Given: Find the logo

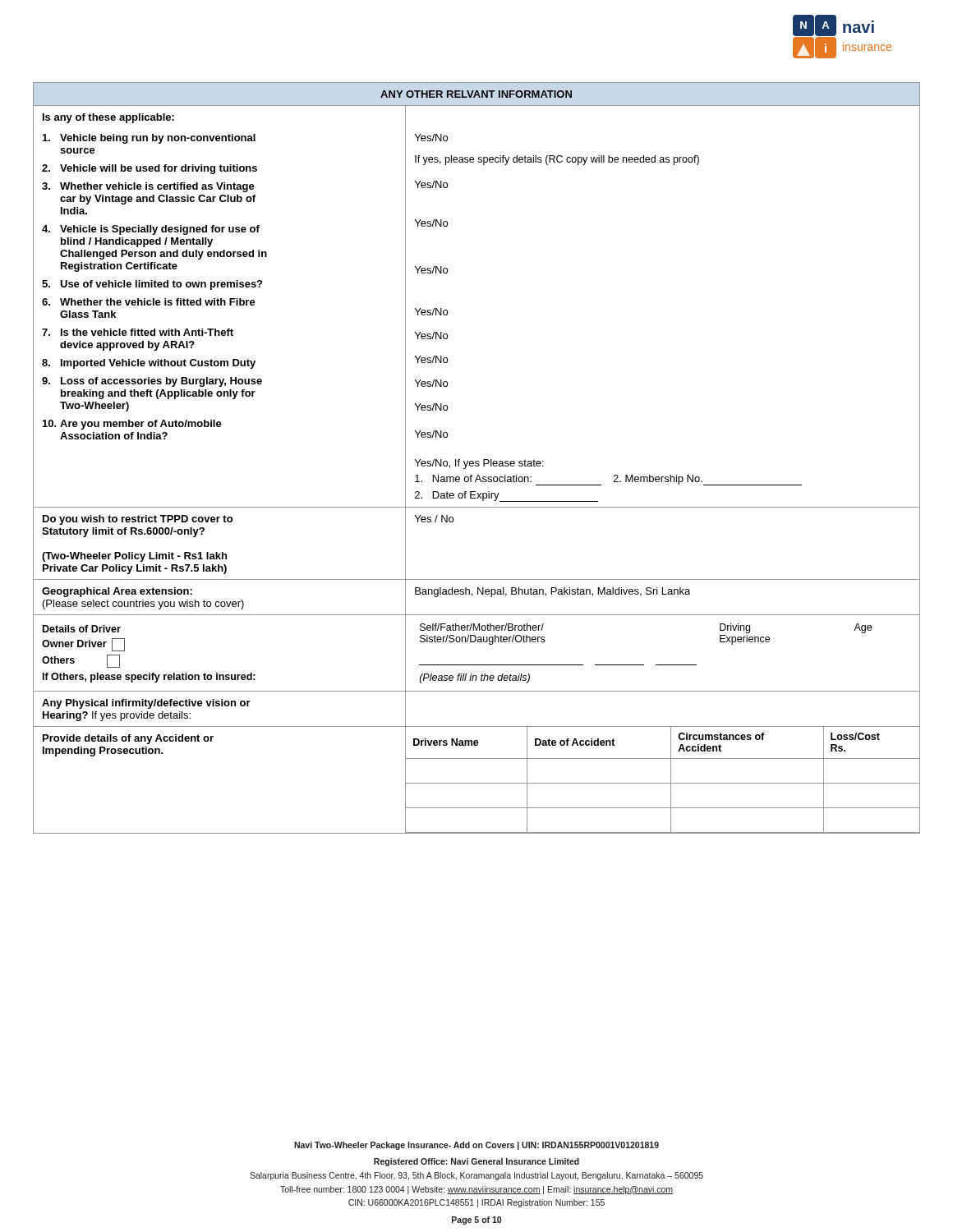Looking at the screenshot, I should pyautogui.click(x=854, y=39).
